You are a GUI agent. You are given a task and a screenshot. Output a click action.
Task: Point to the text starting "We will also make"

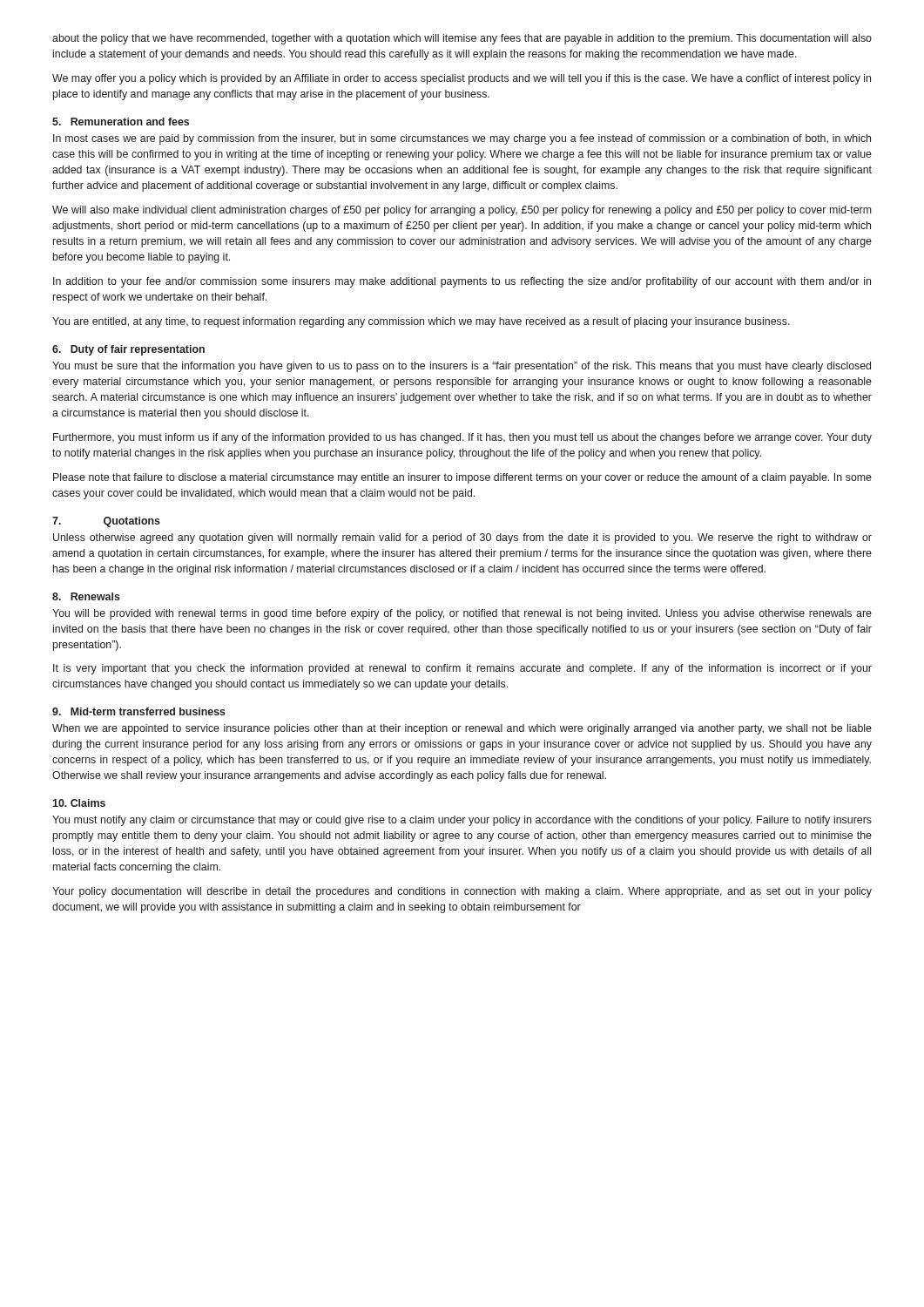(x=462, y=233)
